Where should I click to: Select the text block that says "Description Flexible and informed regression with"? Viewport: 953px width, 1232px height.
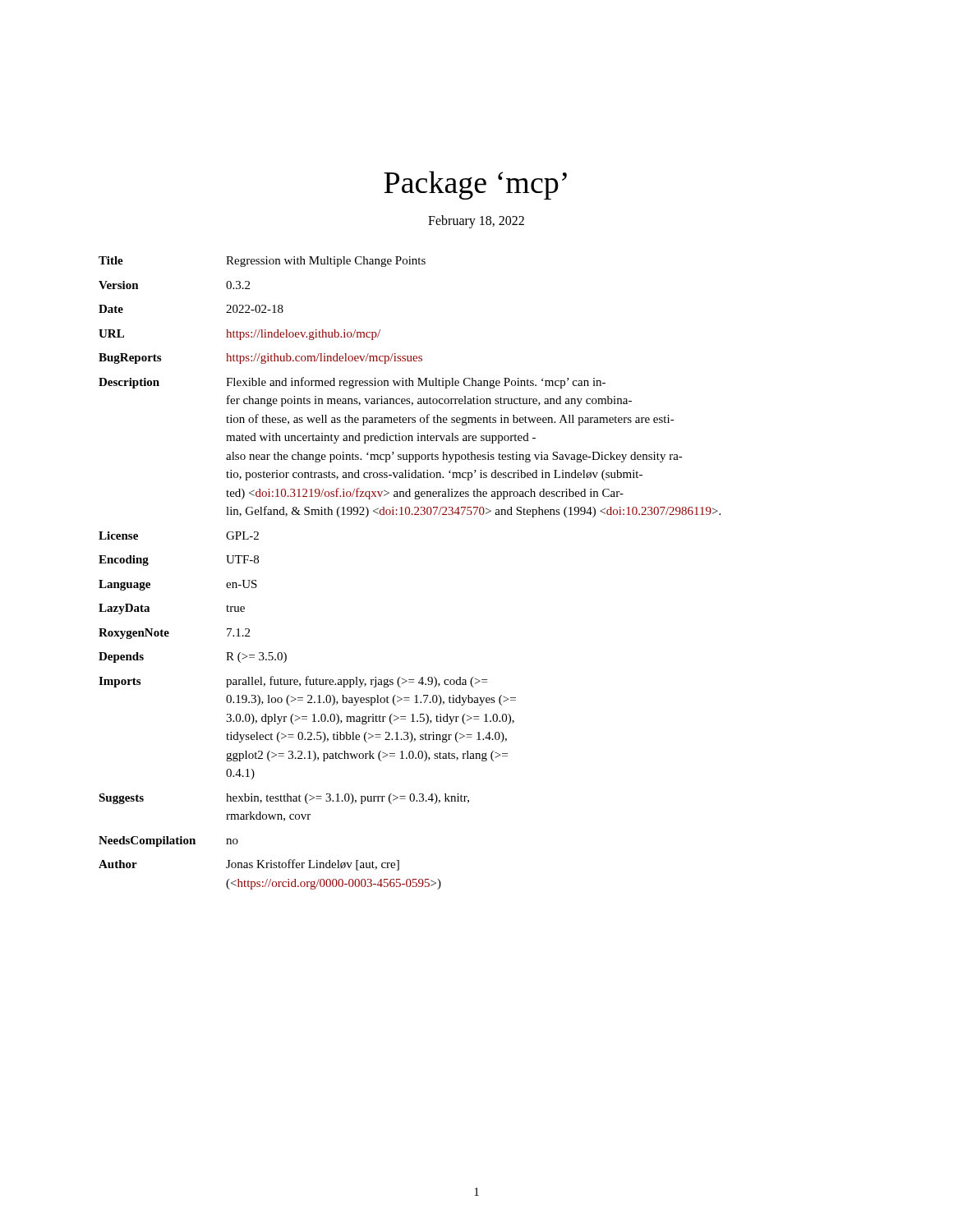tap(476, 446)
